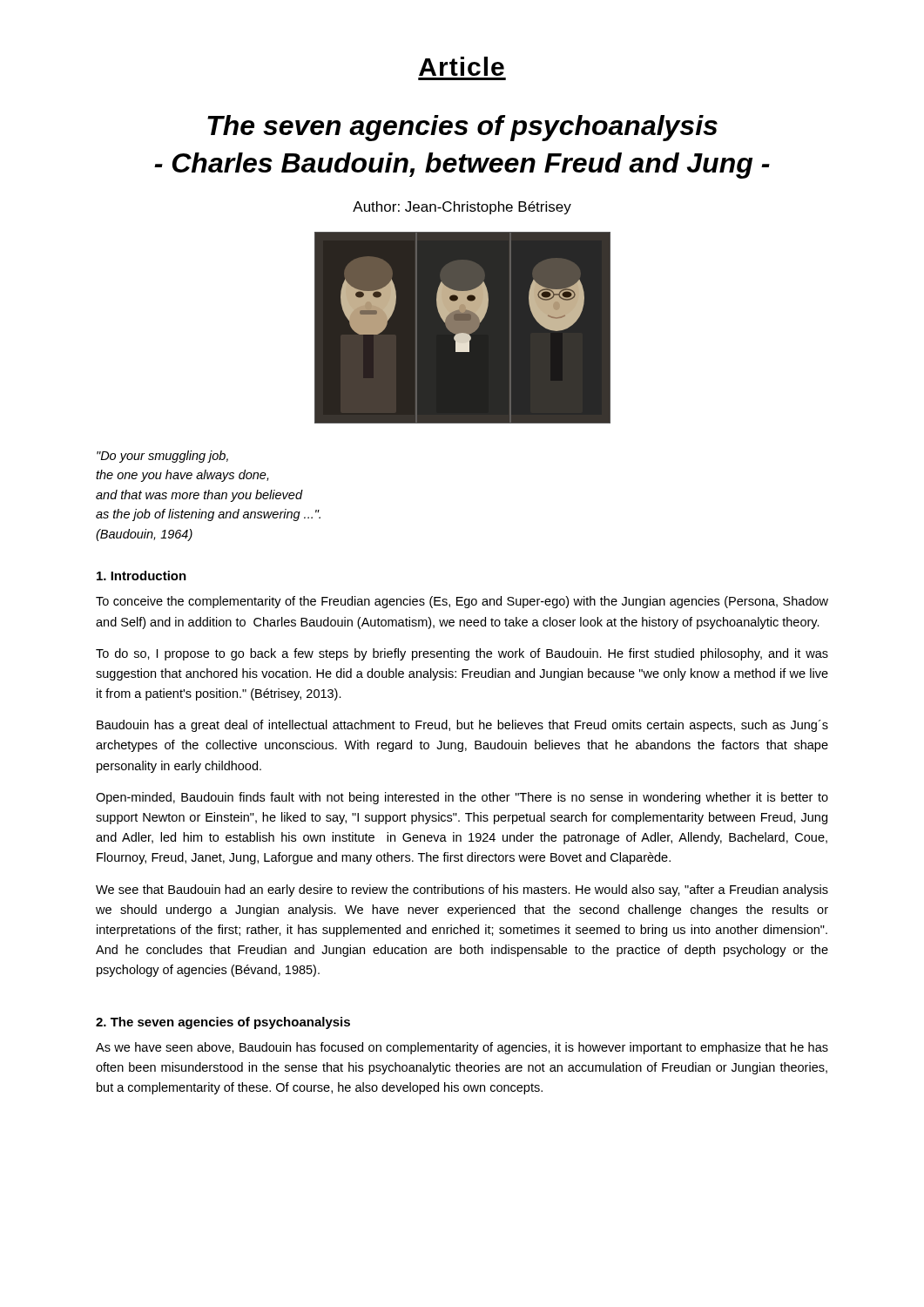Navigate to the block starting "2. The seven agencies of psychoanalysis"
The image size is (924, 1307).
(223, 1021)
